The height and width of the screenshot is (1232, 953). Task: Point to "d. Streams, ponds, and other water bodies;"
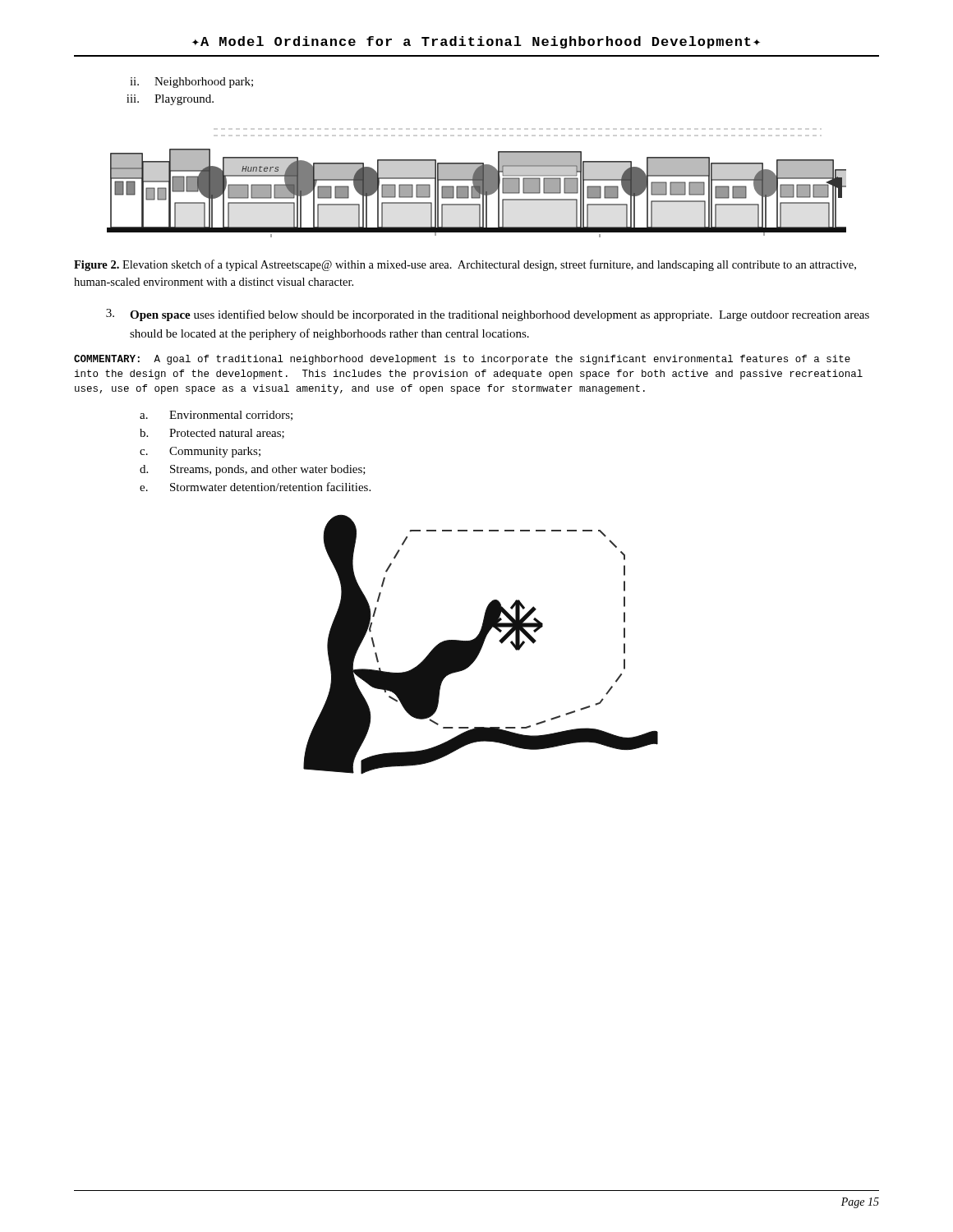(253, 469)
